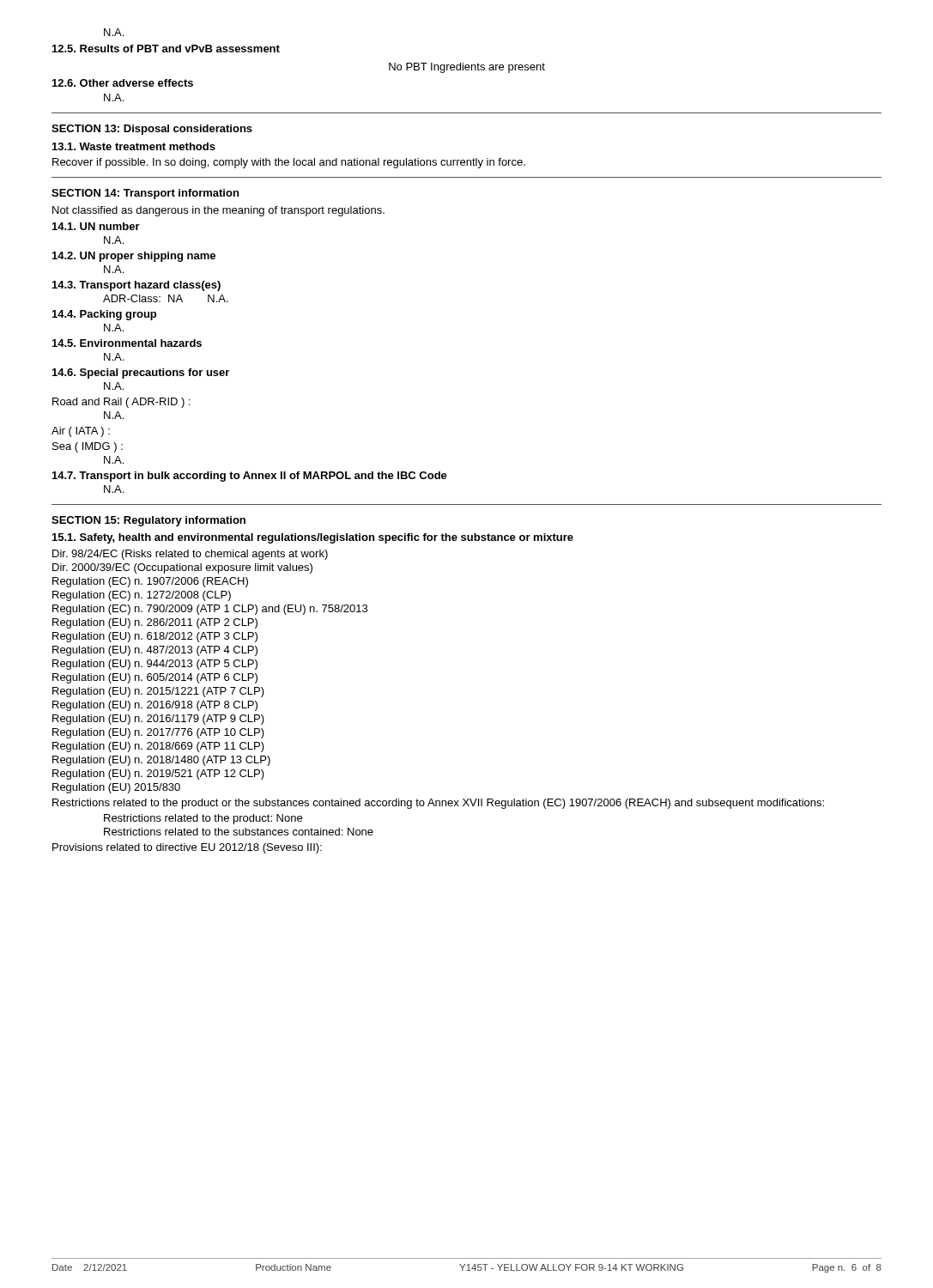
Task: Click where it says "Regulation (EU) n. 2016/1179 (ATP 9 CLP)"
Action: tap(158, 718)
